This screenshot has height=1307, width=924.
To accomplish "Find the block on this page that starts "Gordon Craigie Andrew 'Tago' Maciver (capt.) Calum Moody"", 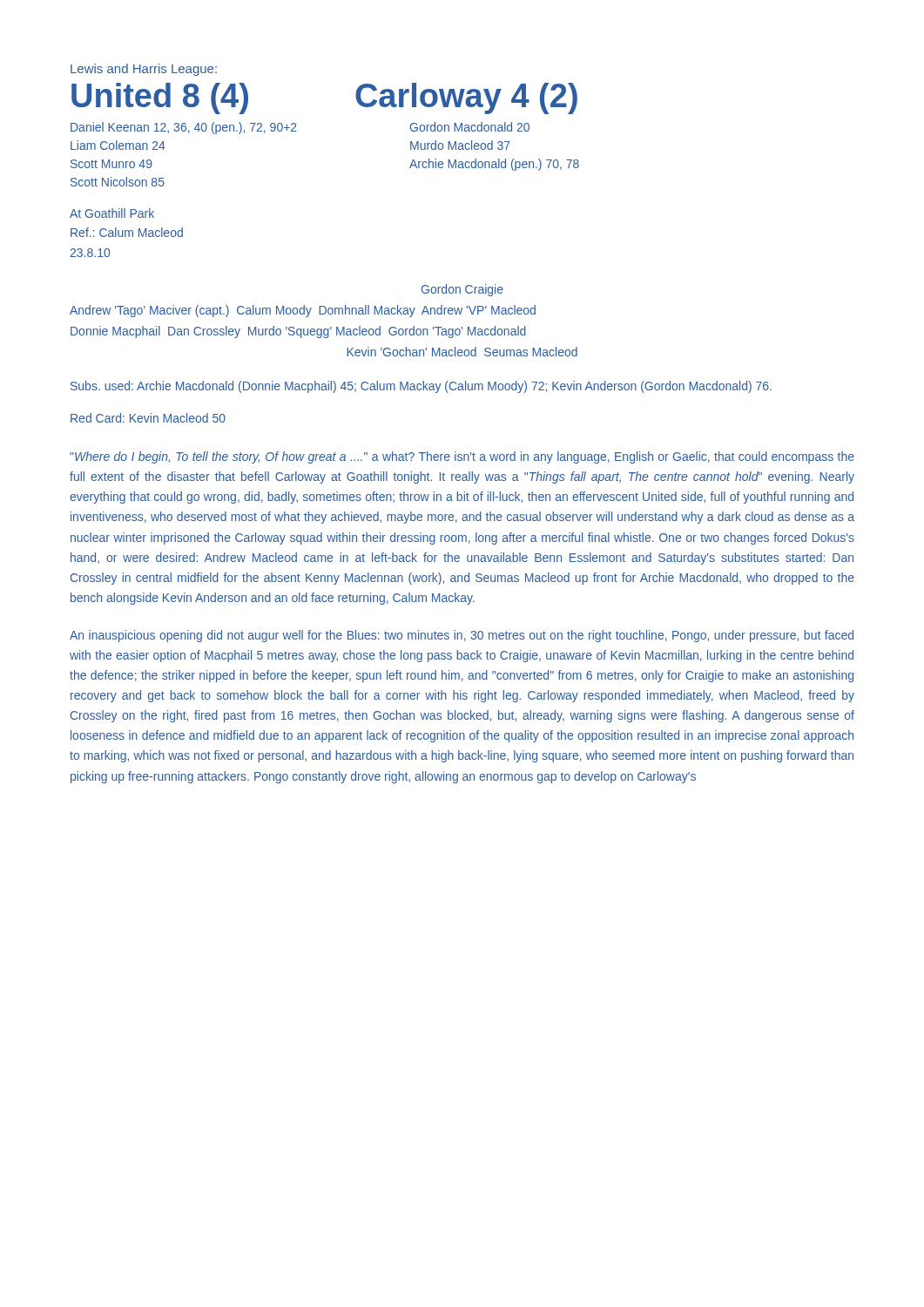I will tap(462, 321).
